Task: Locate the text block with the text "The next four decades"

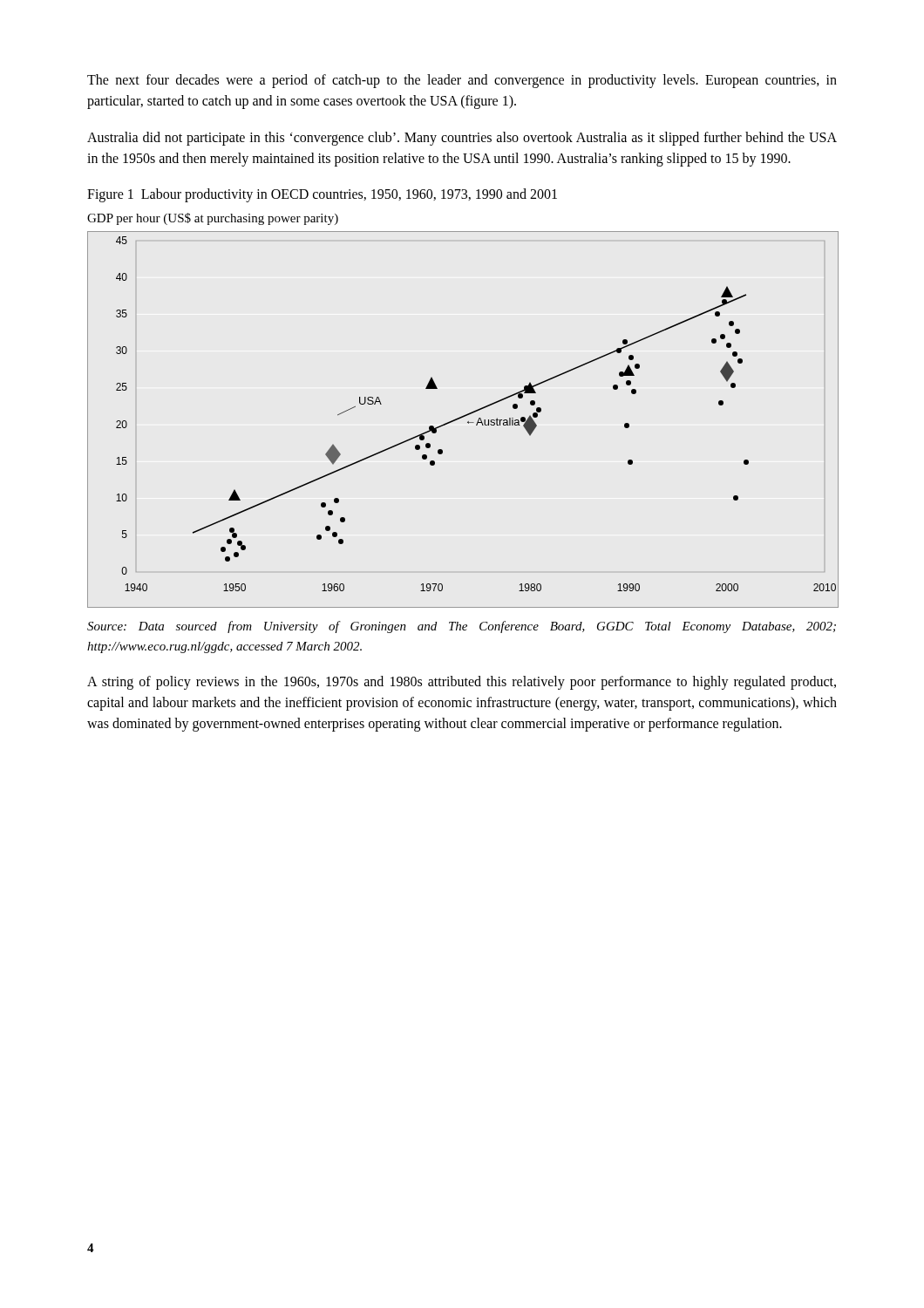Action: (462, 90)
